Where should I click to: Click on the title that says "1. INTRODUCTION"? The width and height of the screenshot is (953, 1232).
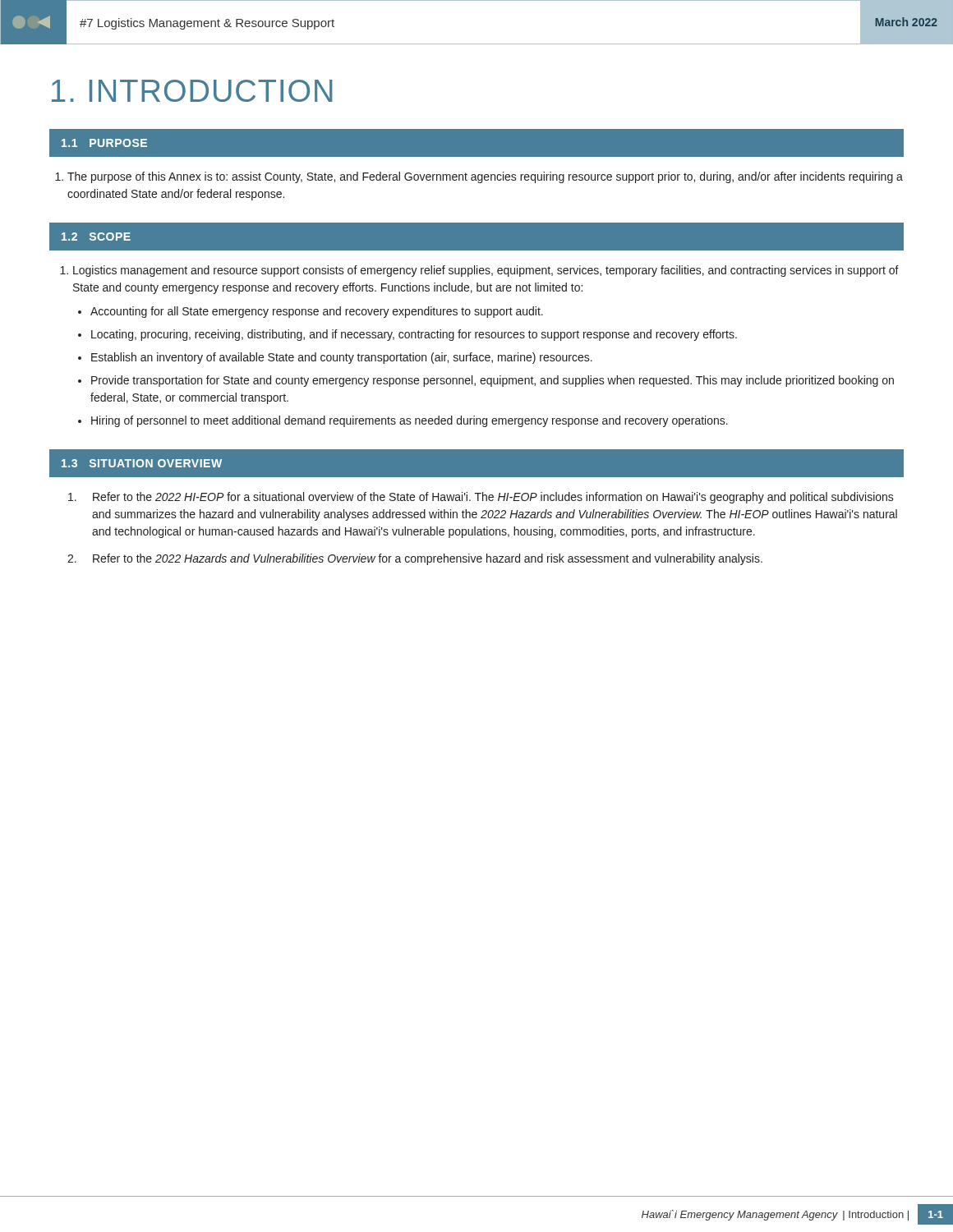point(192,91)
